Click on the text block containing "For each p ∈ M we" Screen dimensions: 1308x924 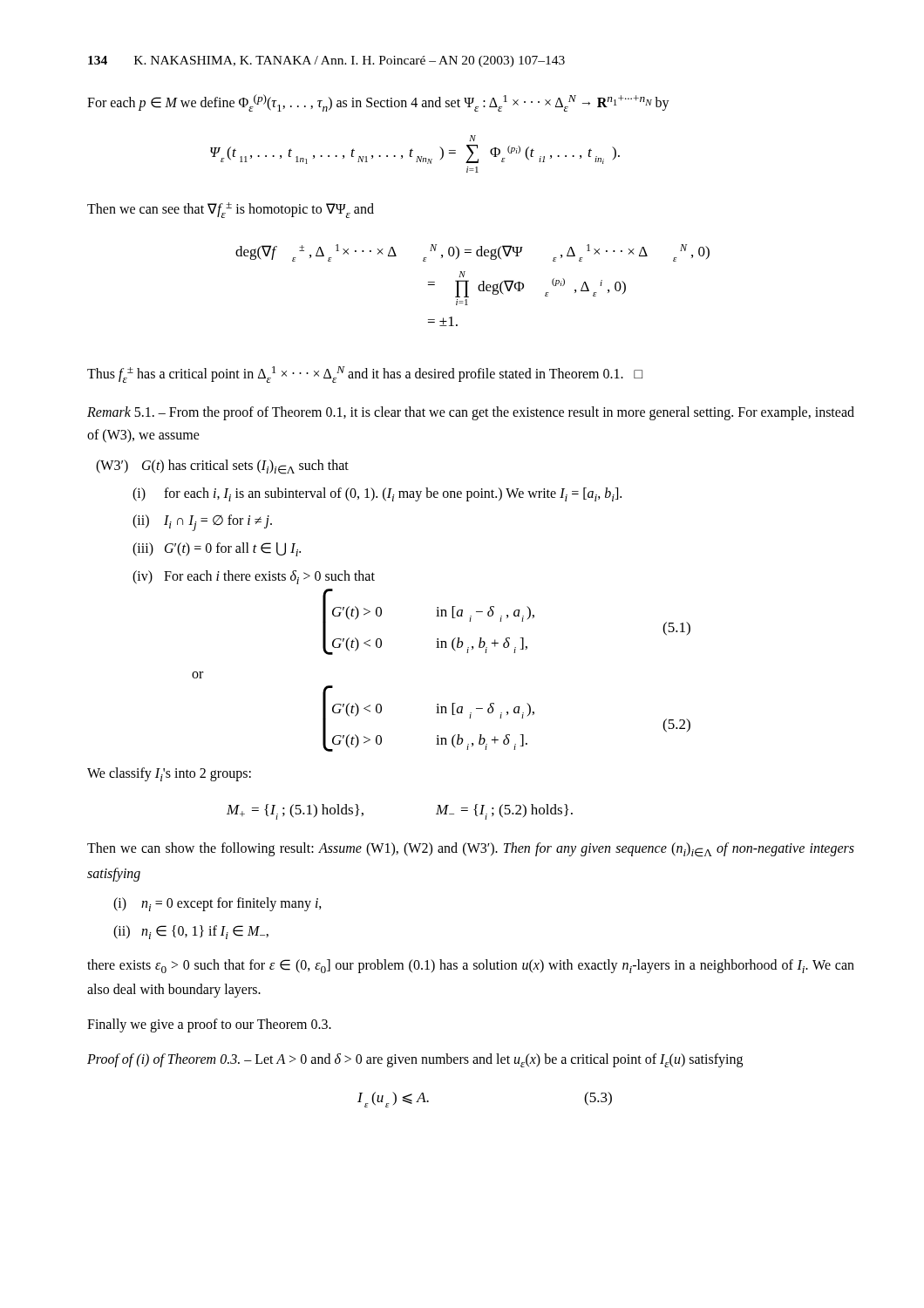(378, 103)
